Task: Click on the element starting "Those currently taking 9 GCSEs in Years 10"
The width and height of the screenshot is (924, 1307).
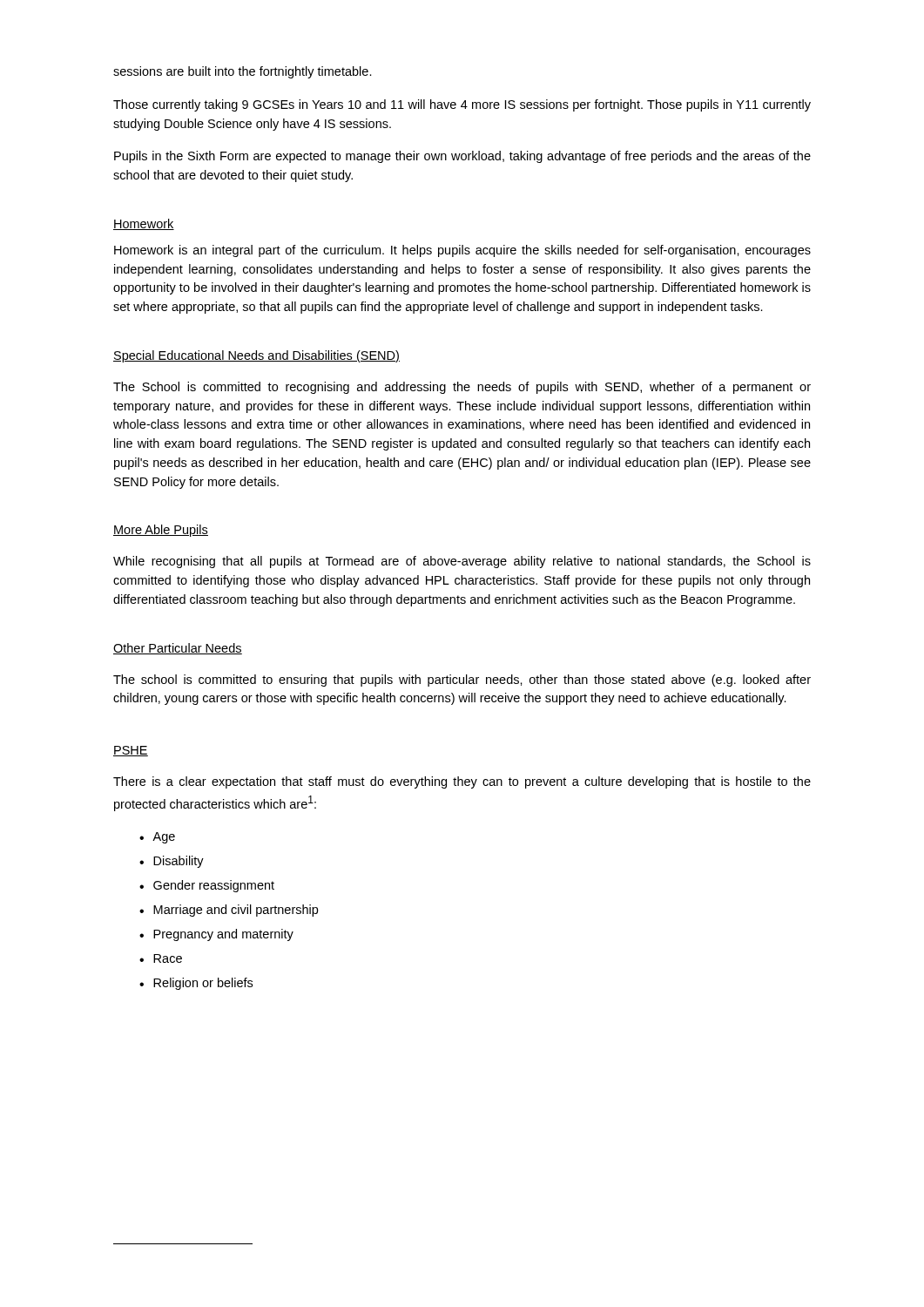Action: click(462, 114)
